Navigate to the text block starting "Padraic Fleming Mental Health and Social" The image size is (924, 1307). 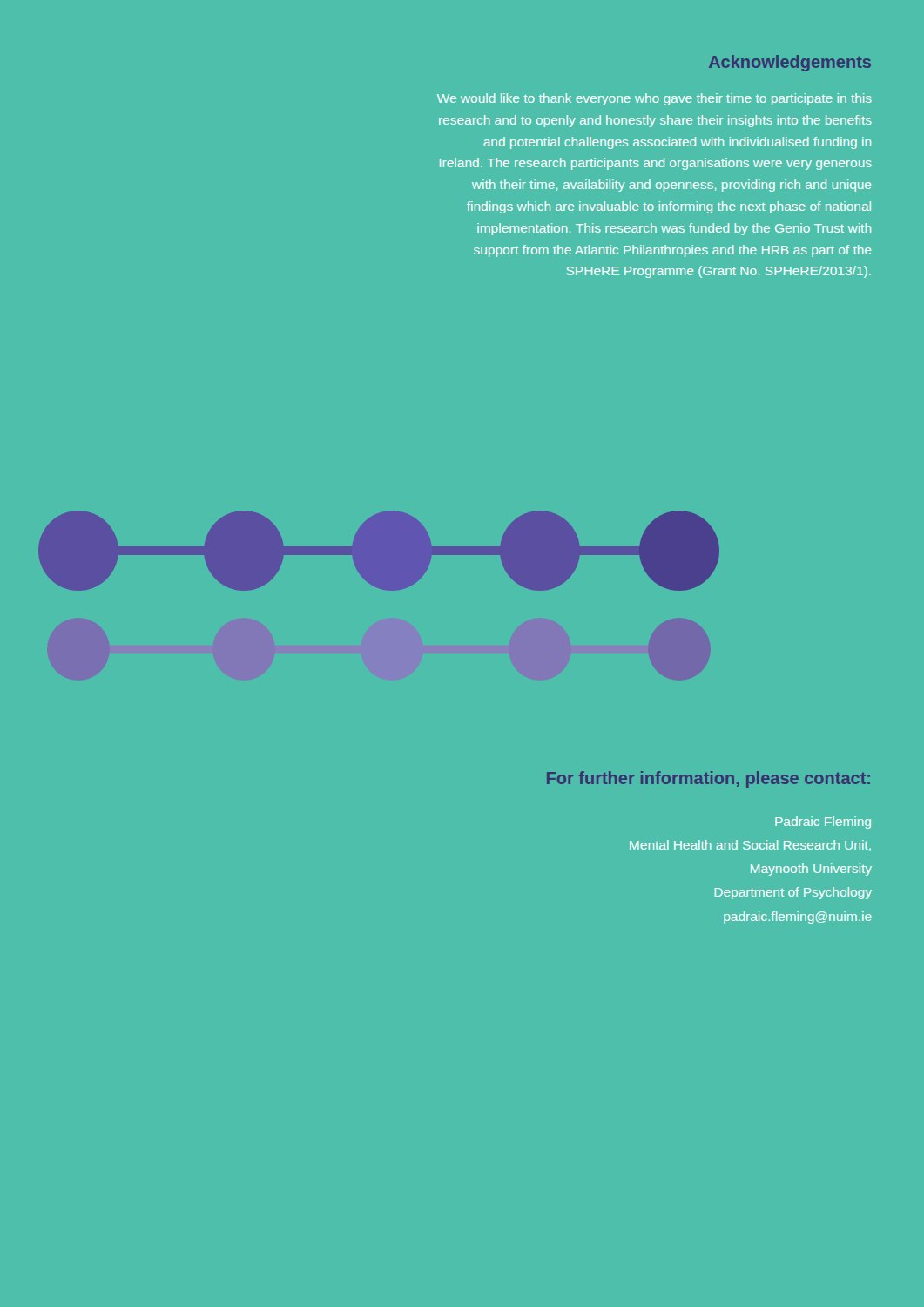750,869
